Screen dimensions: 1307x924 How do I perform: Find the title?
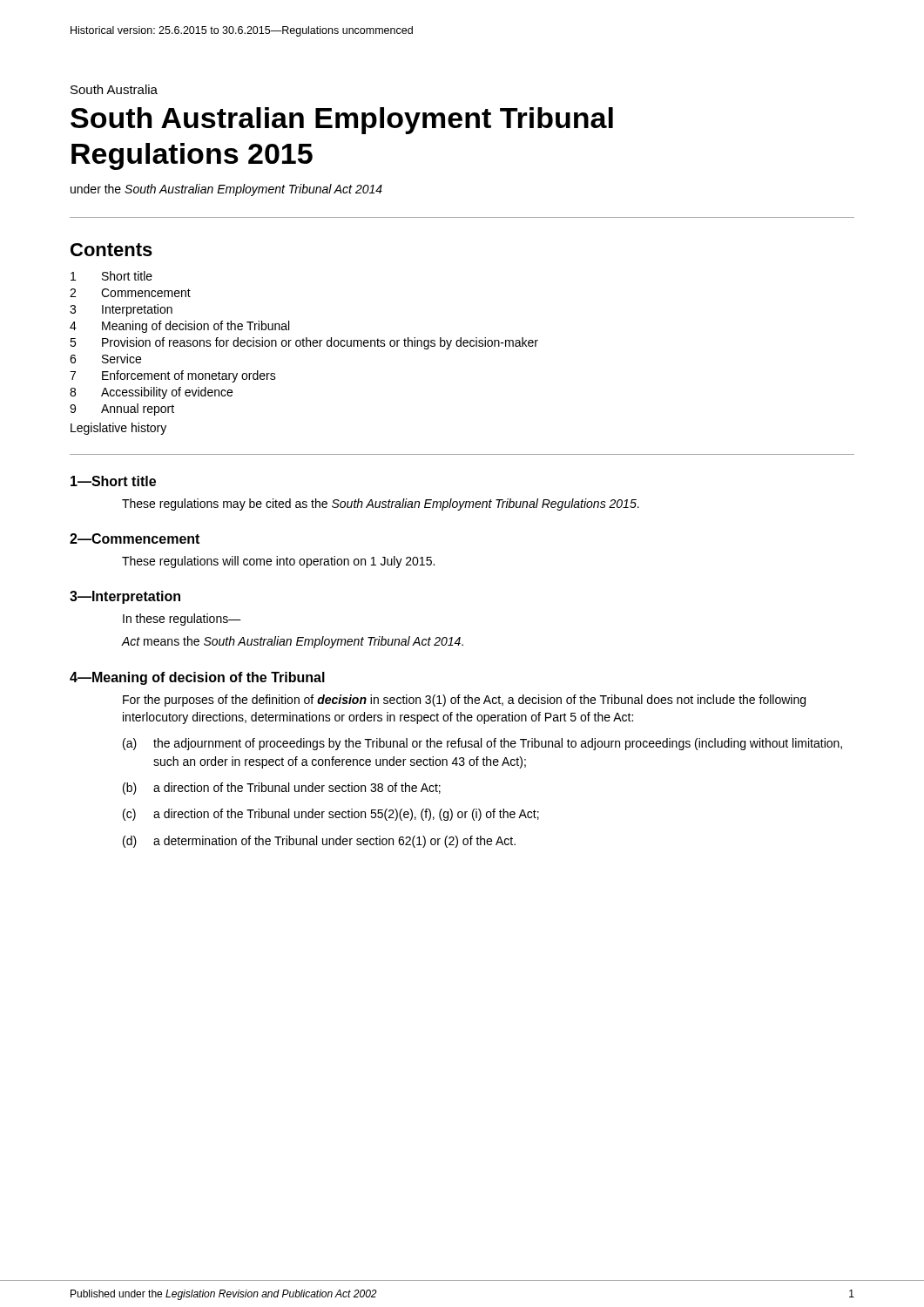(342, 135)
